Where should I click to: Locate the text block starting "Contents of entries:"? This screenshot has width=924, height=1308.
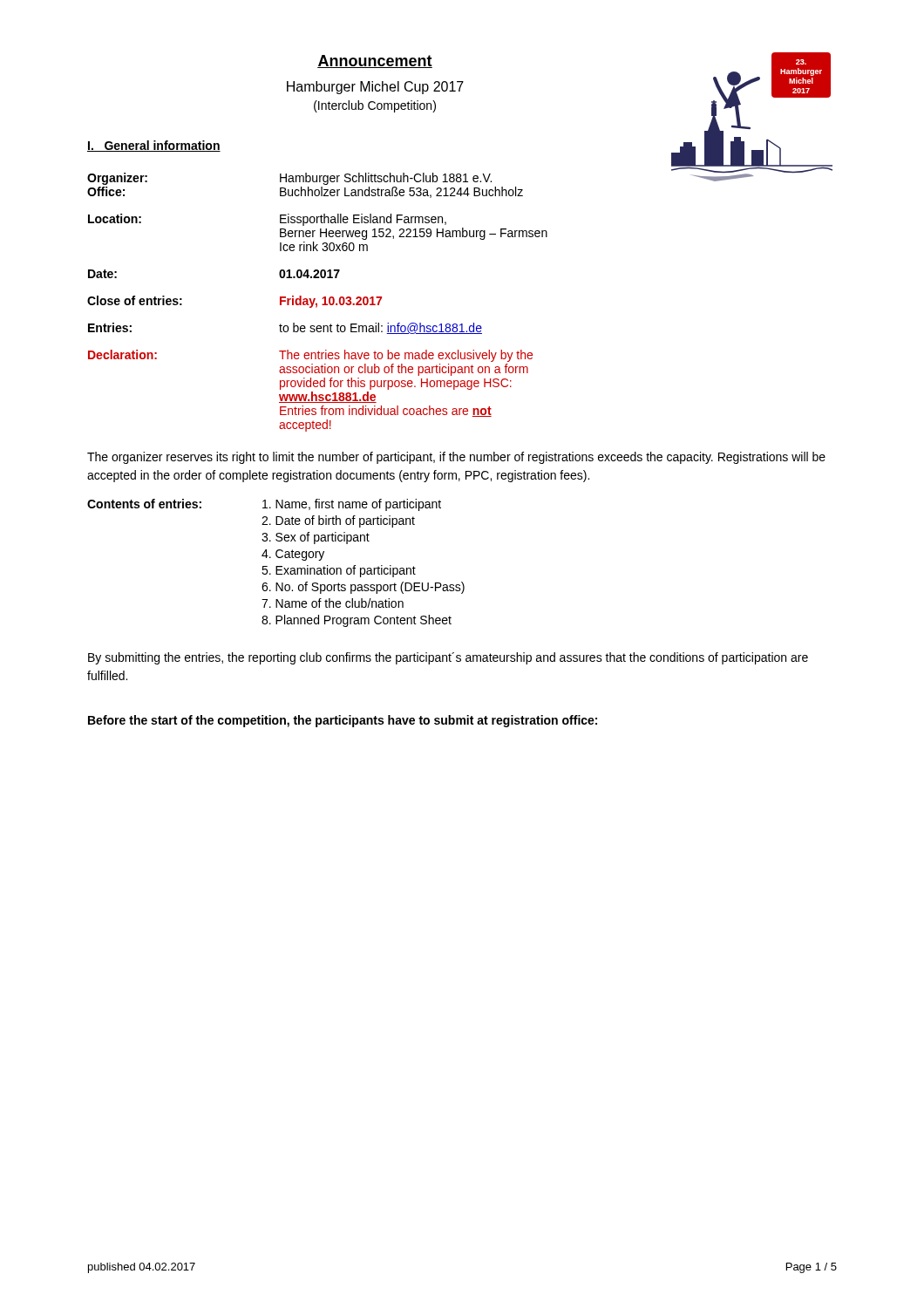pyautogui.click(x=276, y=563)
